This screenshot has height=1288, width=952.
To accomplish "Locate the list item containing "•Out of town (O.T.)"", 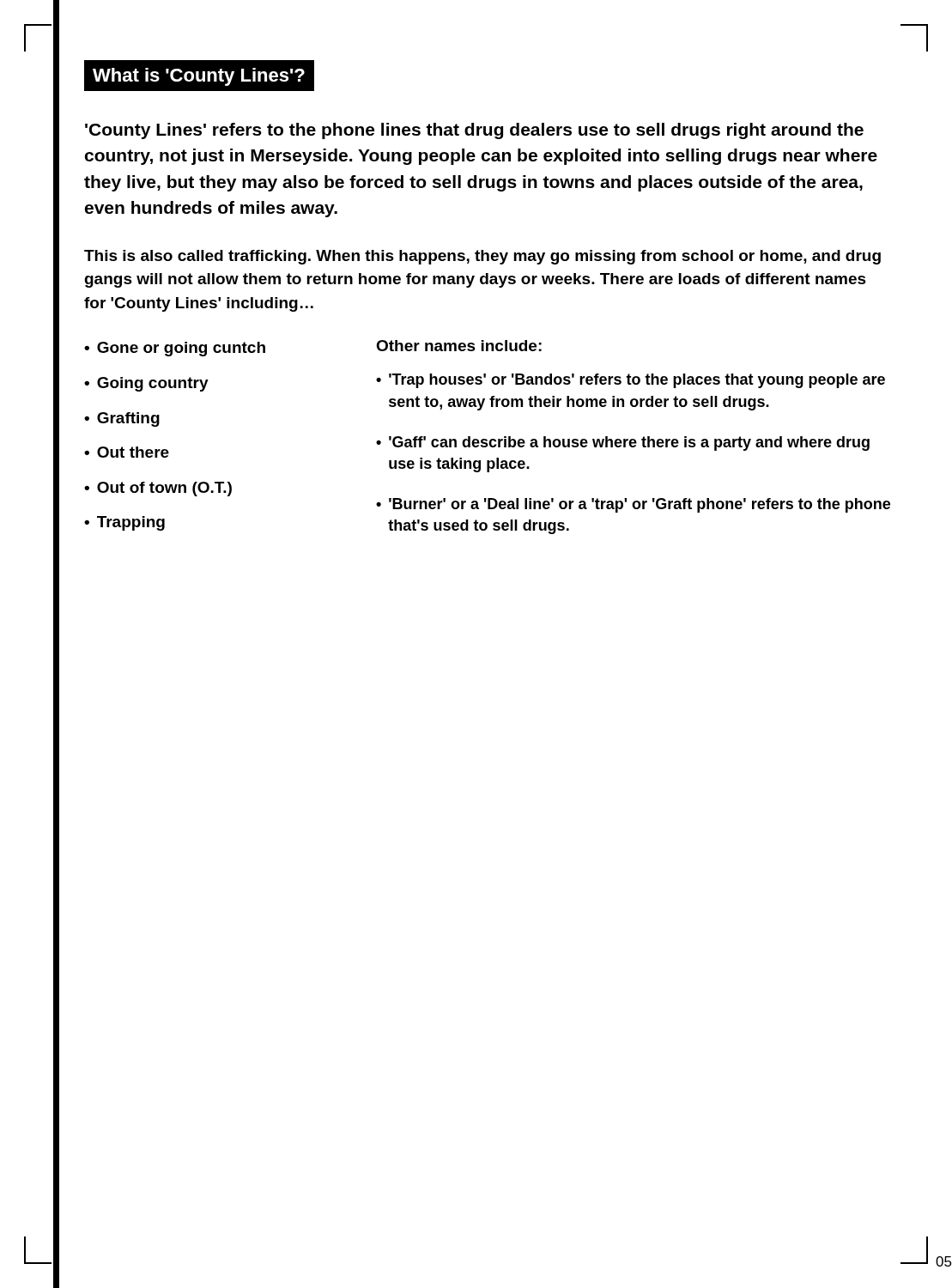I will [x=158, y=488].
